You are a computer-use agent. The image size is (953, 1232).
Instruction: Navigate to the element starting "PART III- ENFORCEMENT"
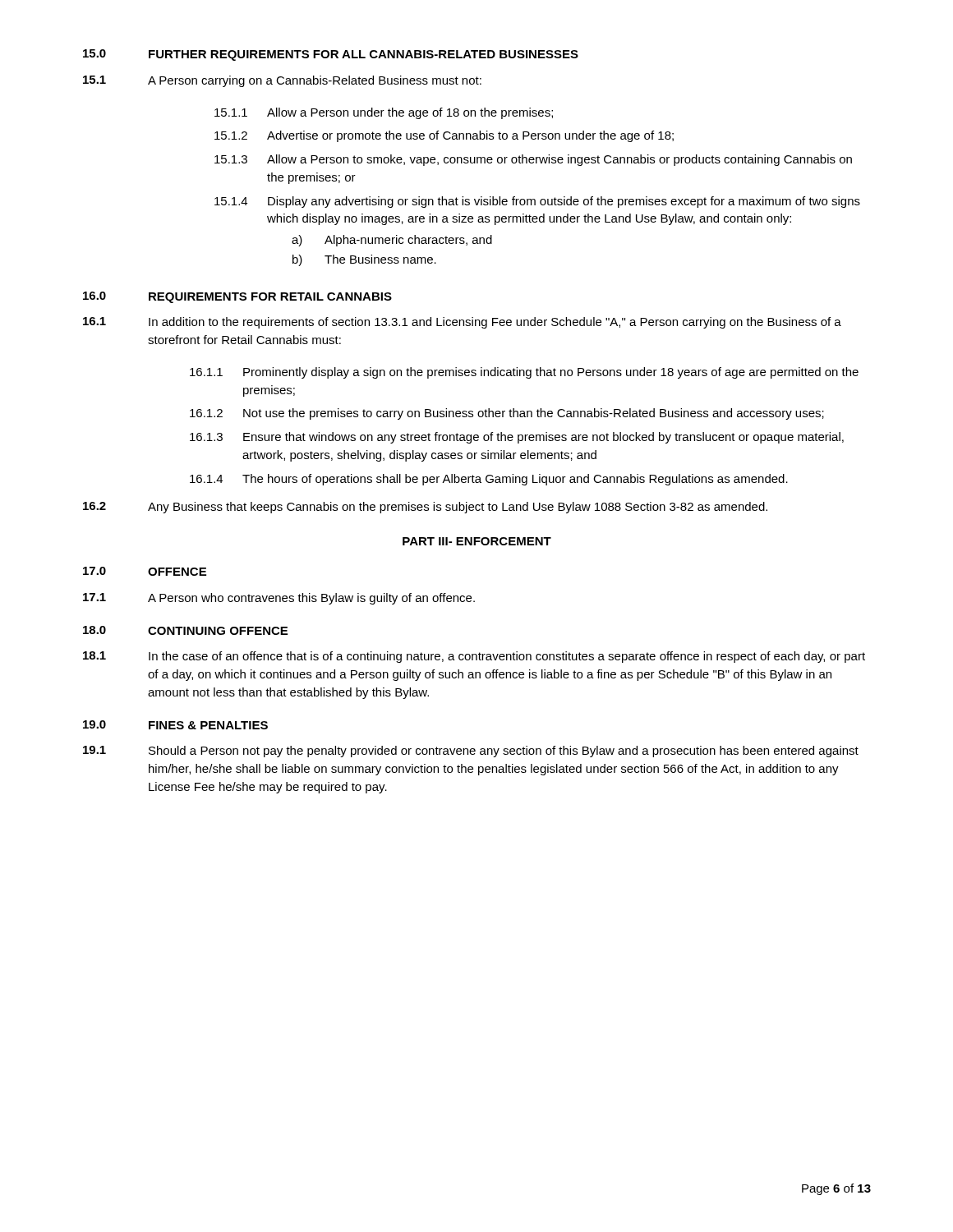pyautogui.click(x=476, y=541)
